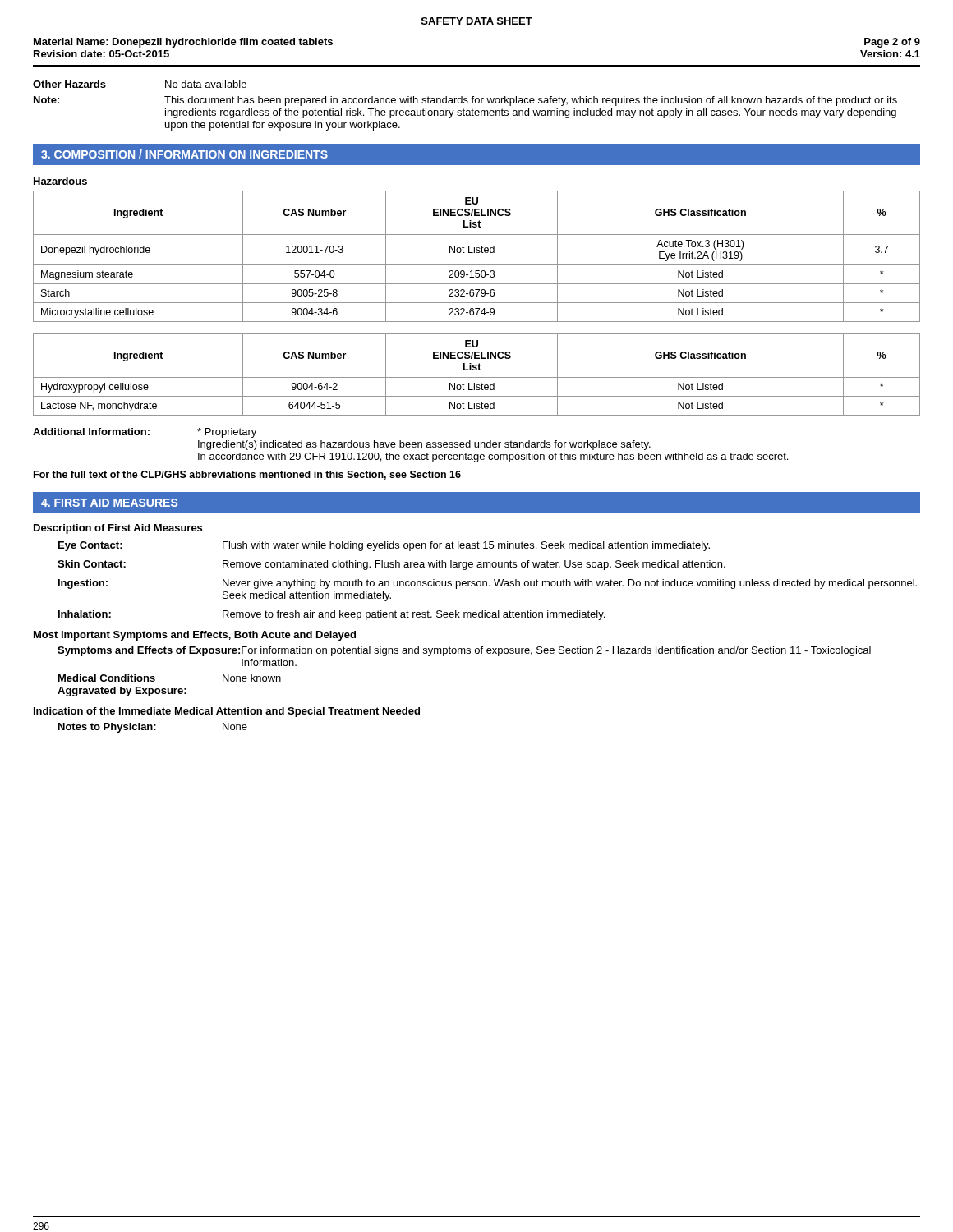Point to the text starting "Eye Contact: Flush with water"
This screenshot has height=1232, width=953.
coord(476,545)
